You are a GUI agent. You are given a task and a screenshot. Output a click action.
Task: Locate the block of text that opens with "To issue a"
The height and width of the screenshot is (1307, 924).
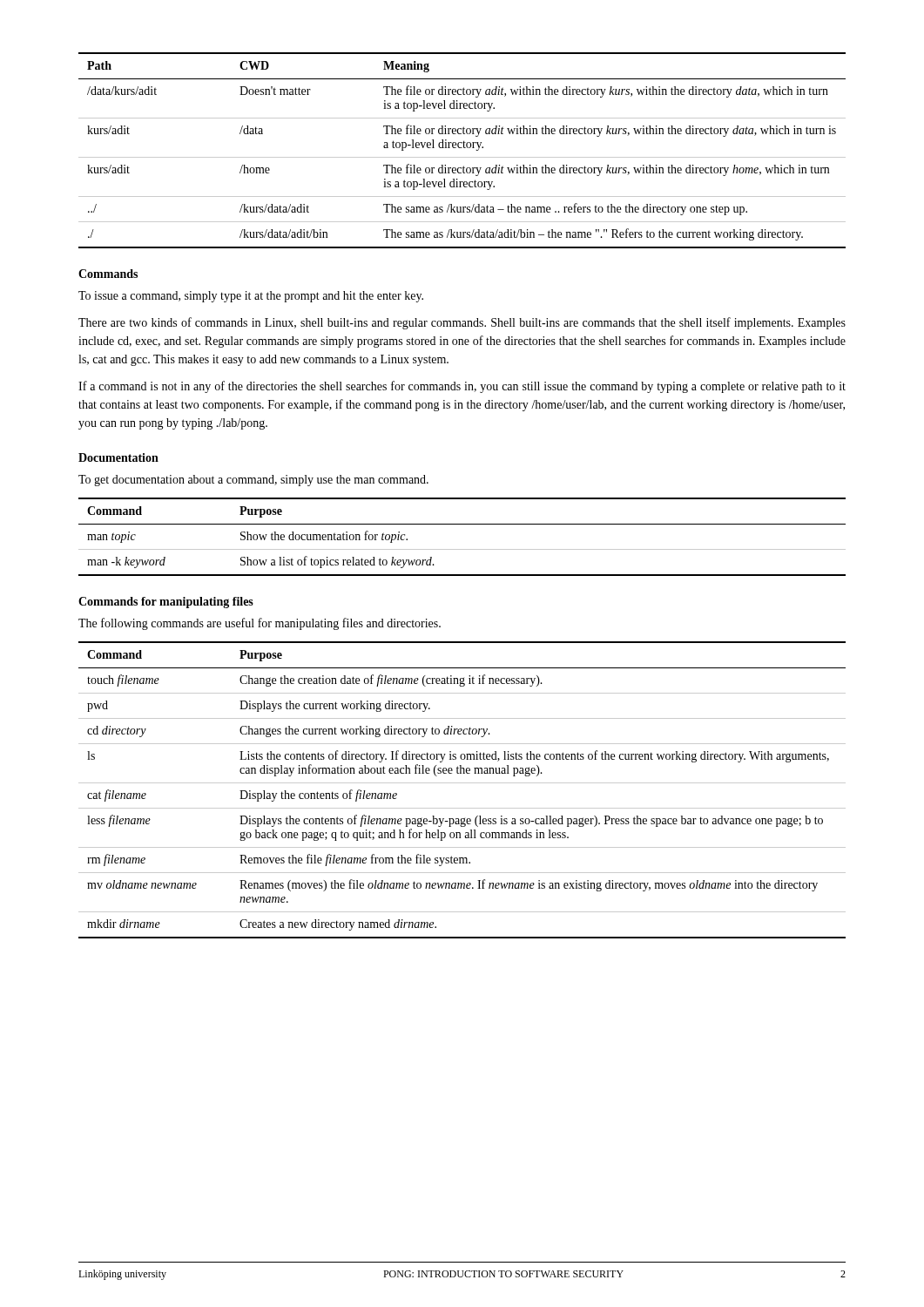[251, 296]
